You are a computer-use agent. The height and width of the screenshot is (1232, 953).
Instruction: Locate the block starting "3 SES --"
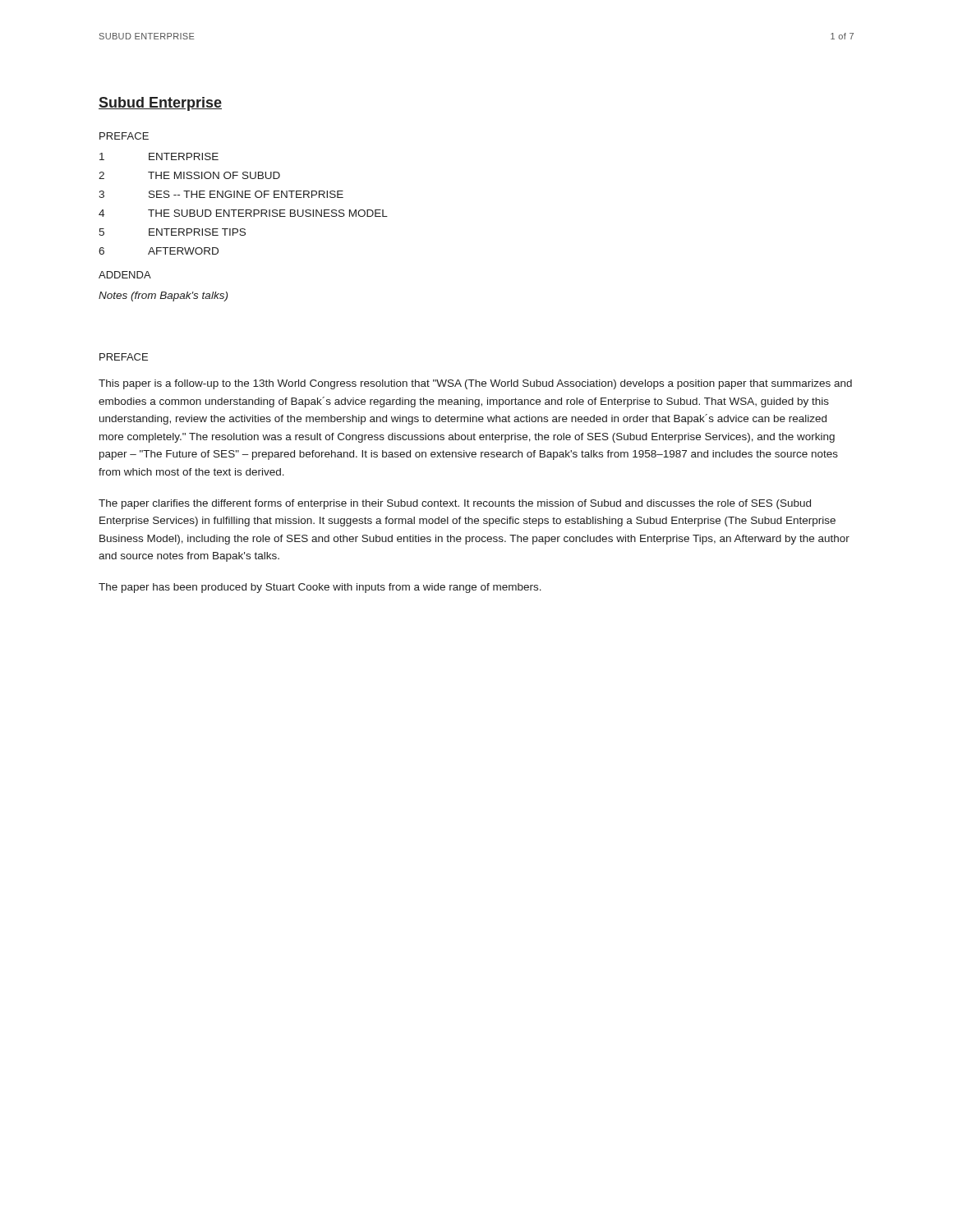pos(221,194)
